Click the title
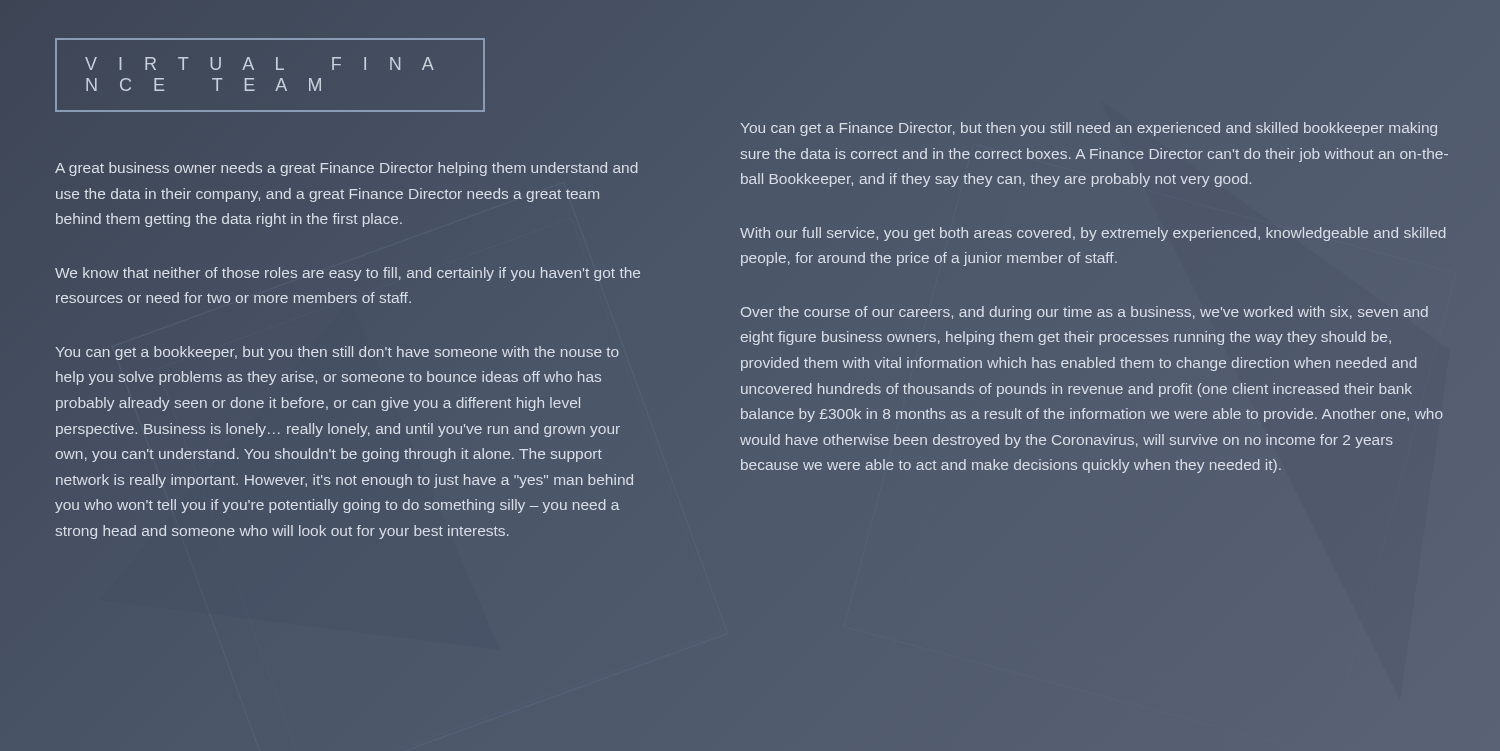 (x=263, y=74)
